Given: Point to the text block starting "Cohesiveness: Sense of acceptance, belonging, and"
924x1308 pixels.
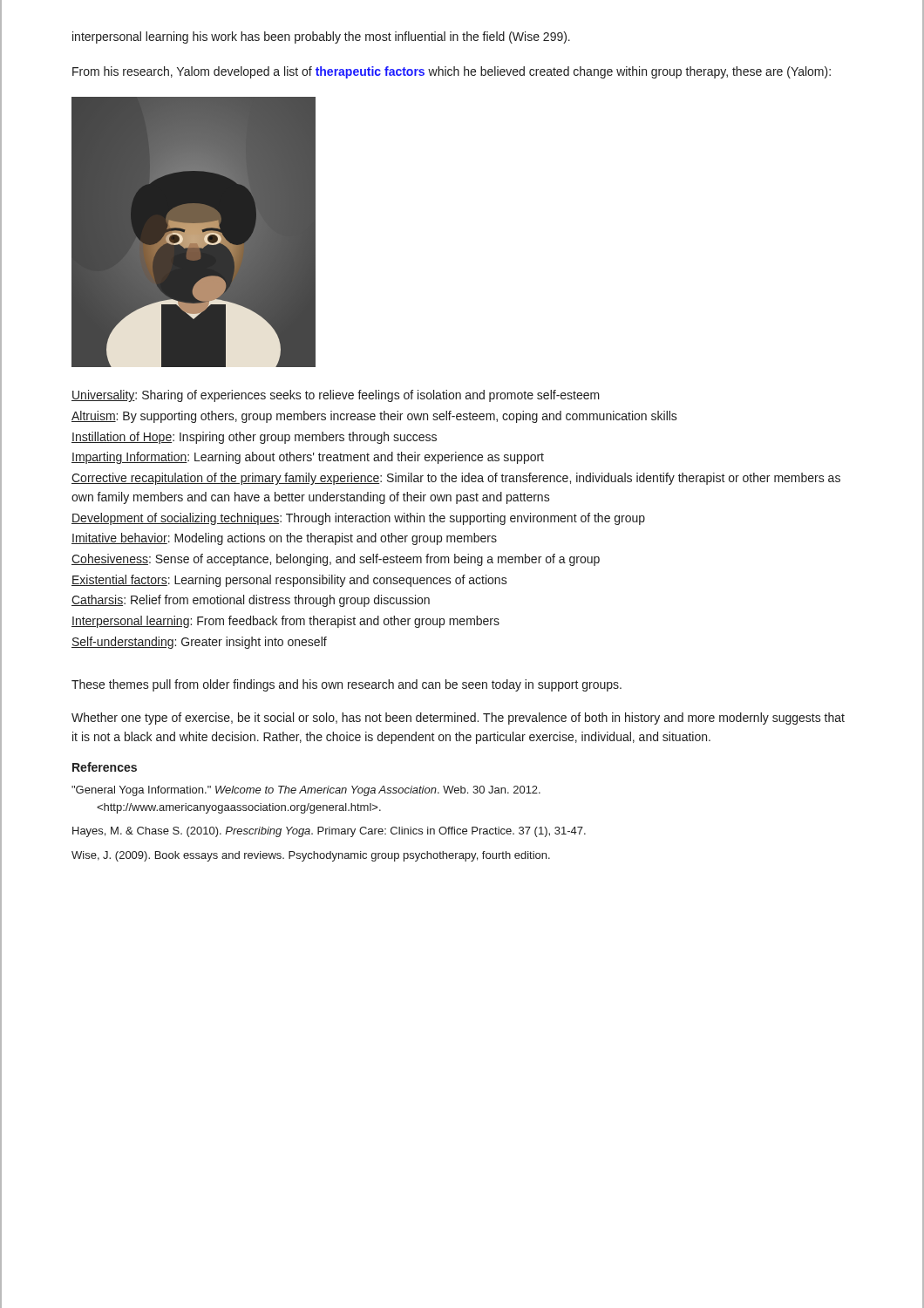Looking at the screenshot, I should pyautogui.click(x=336, y=559).
